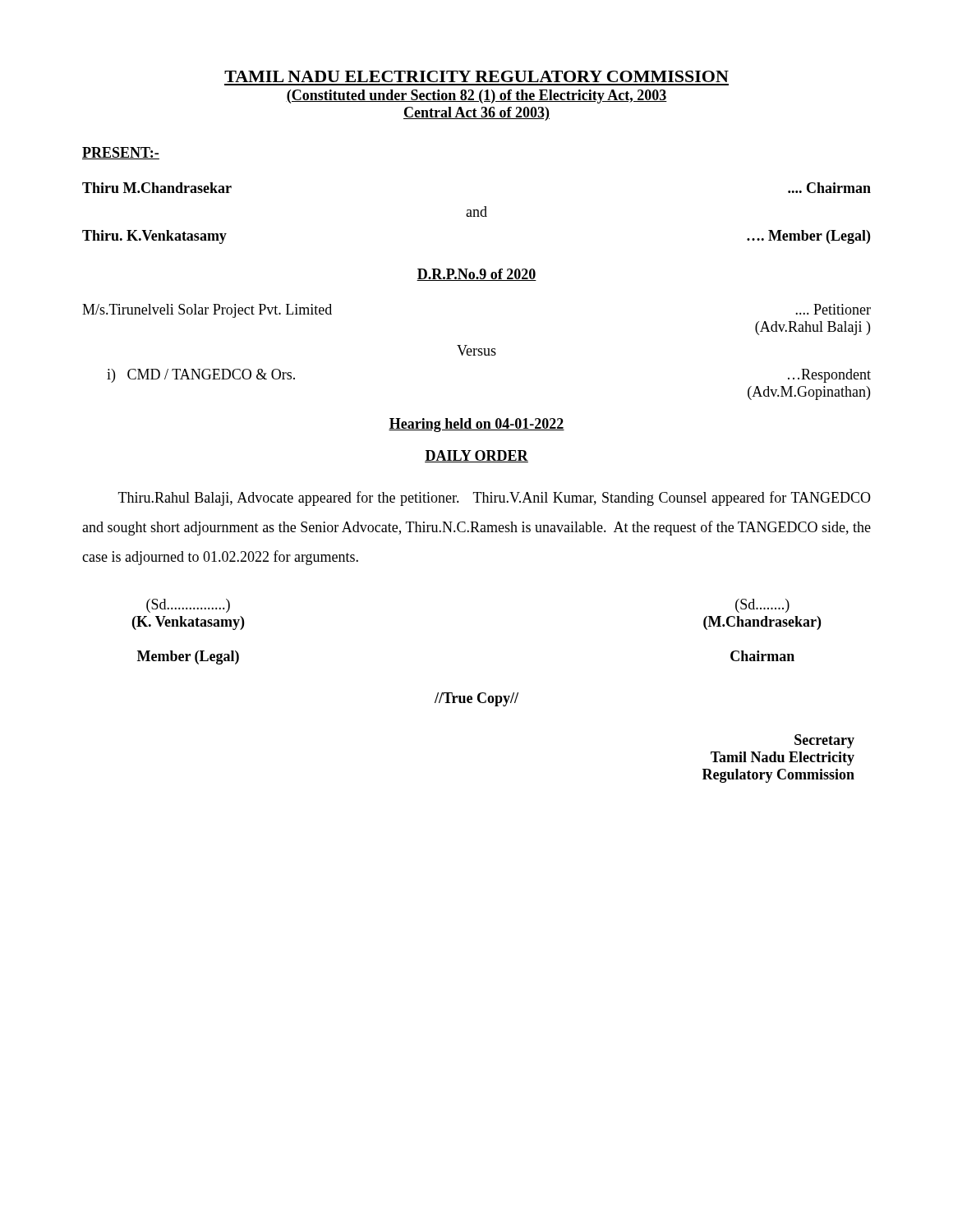Screen dimensions: 1232x953
Task: Navigate to the element starting "DAILY ORDER"
Action: [x=476, y=456]
